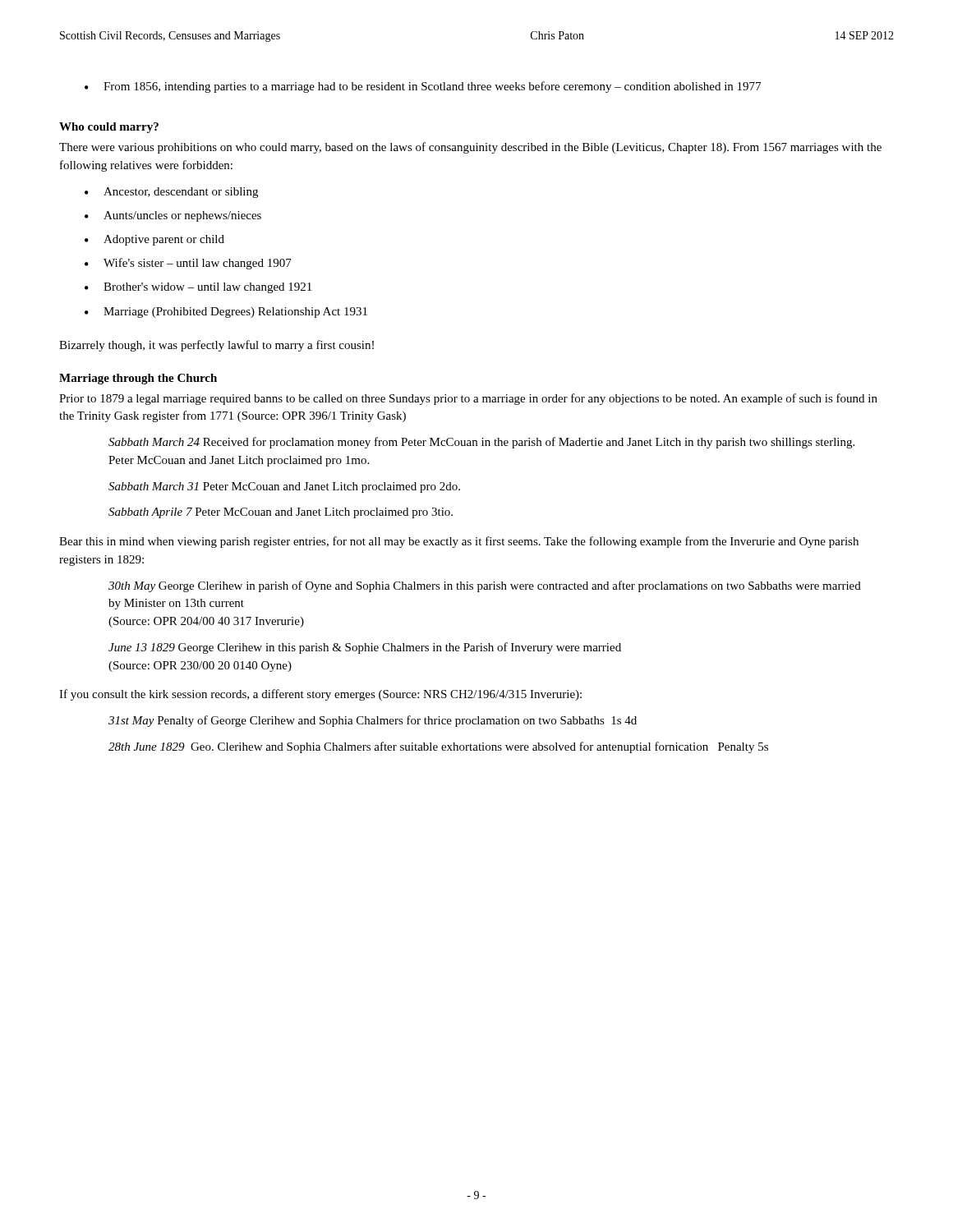Locate the text block starting "• Ancestor, descendant or sibling"
953x1232 pixels.
coord(171,193)
